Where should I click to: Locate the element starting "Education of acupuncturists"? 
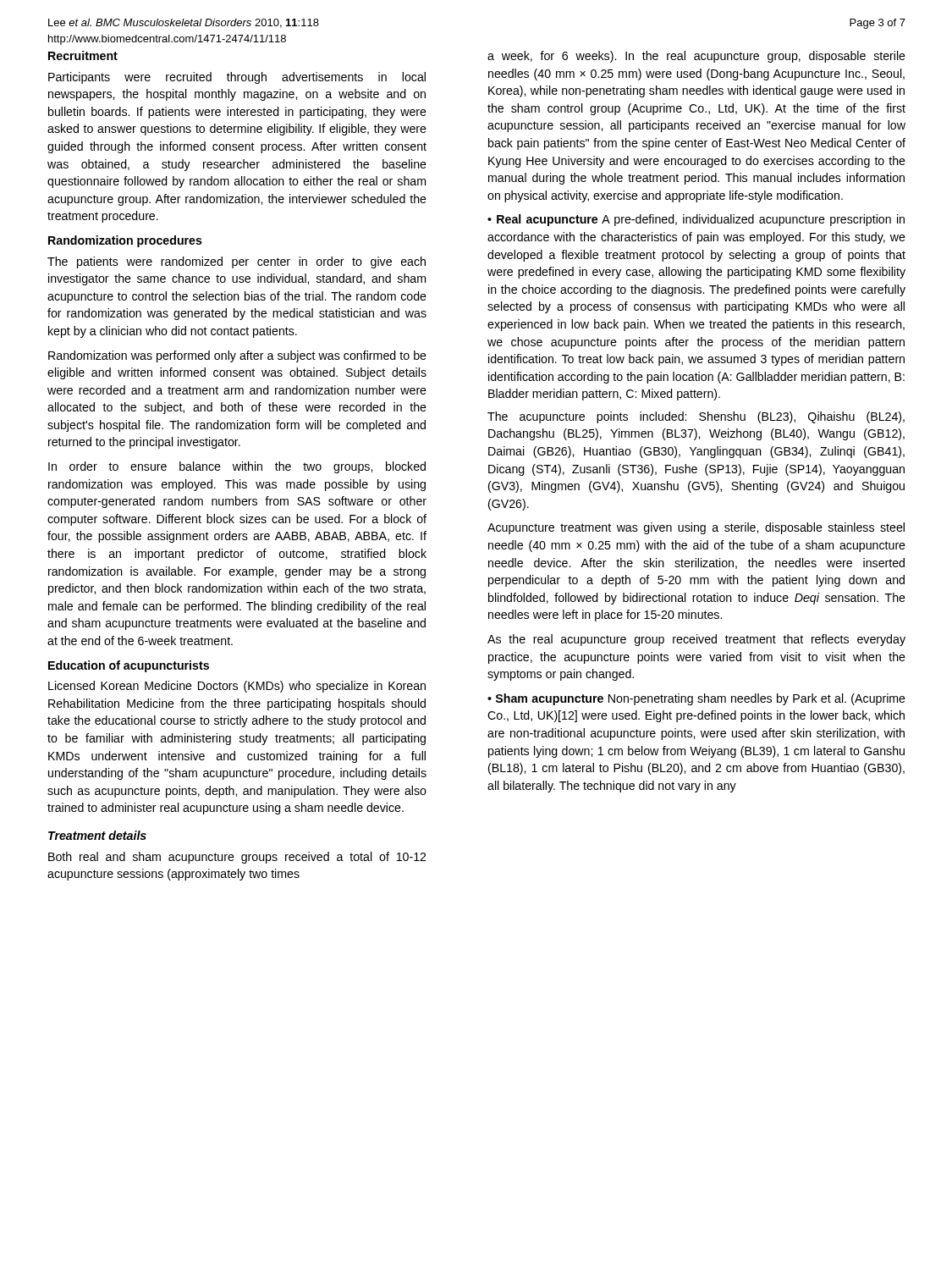coord(129,666)
